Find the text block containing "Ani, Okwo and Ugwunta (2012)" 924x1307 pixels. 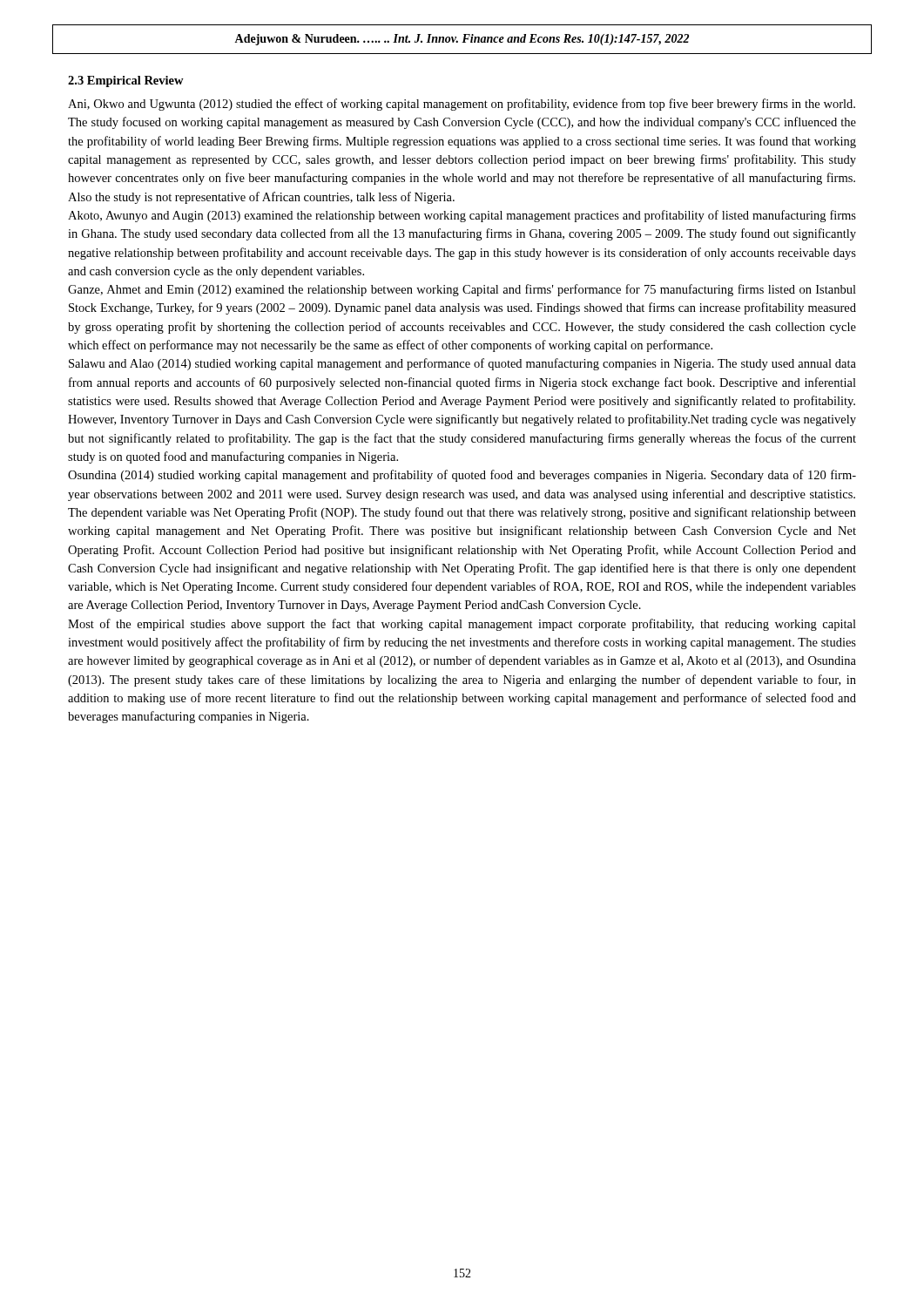click(x=462, y=150)
